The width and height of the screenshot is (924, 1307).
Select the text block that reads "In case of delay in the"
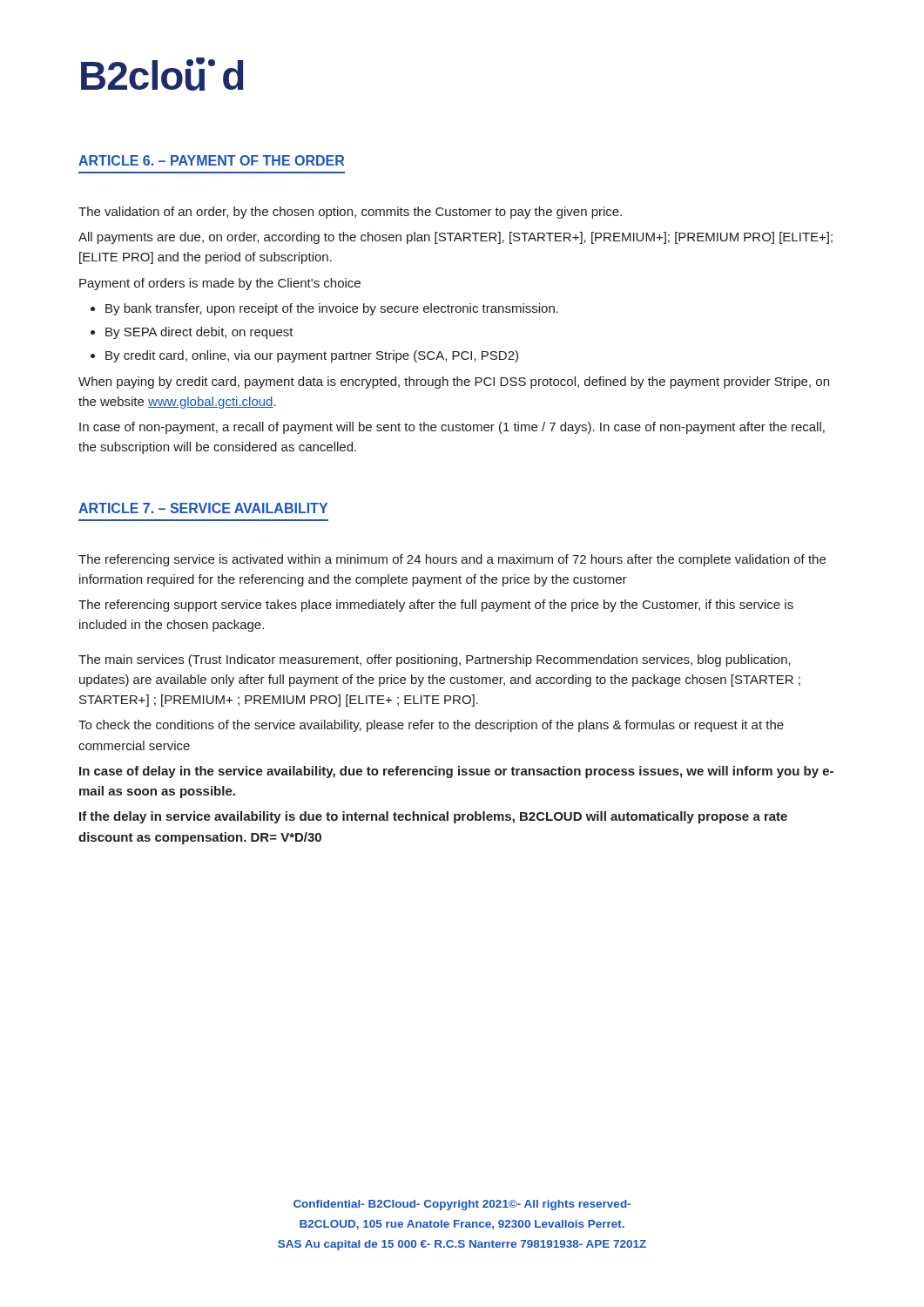[x=456, y=781]
